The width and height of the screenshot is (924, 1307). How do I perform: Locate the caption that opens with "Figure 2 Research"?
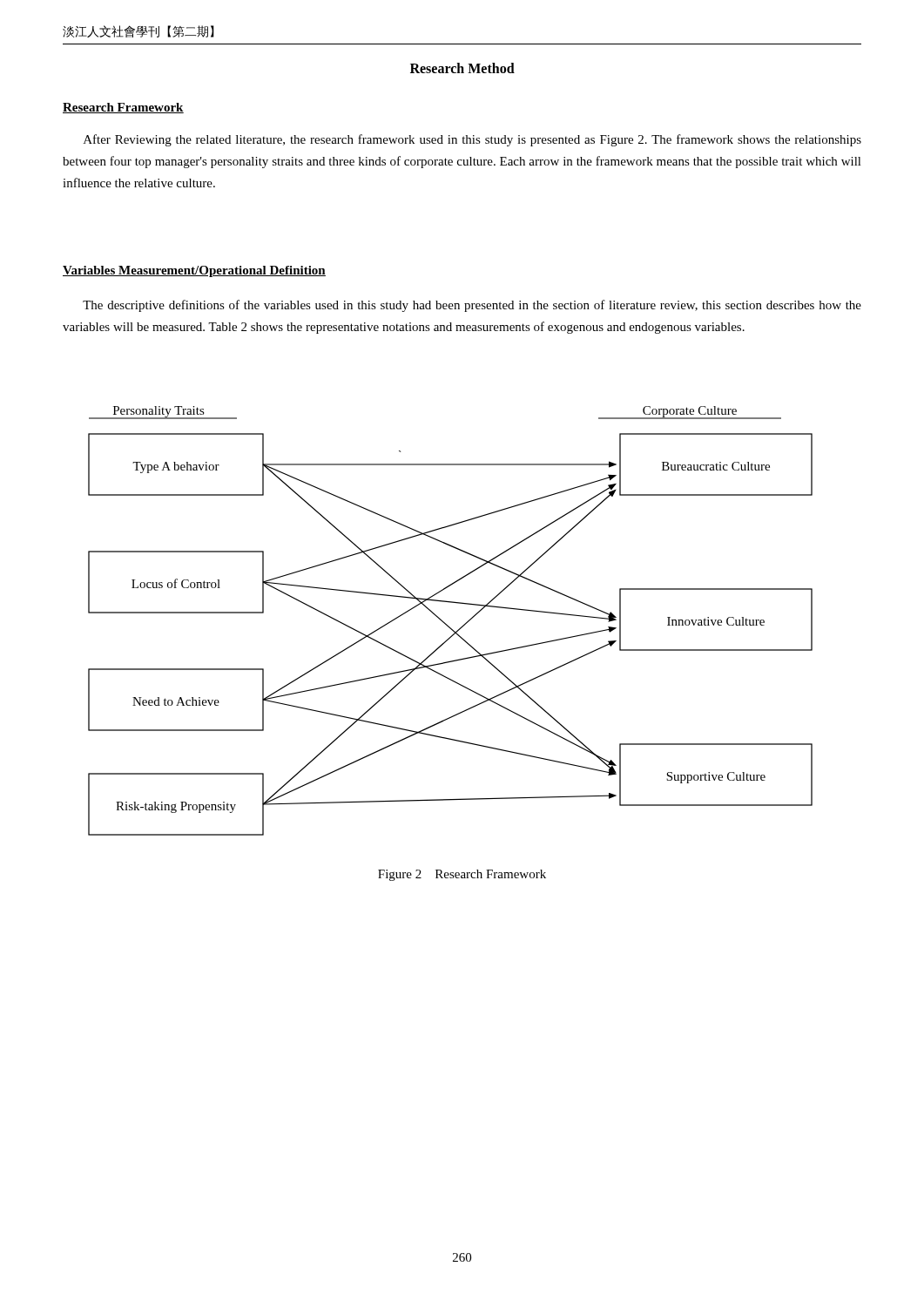pos(462,874)
